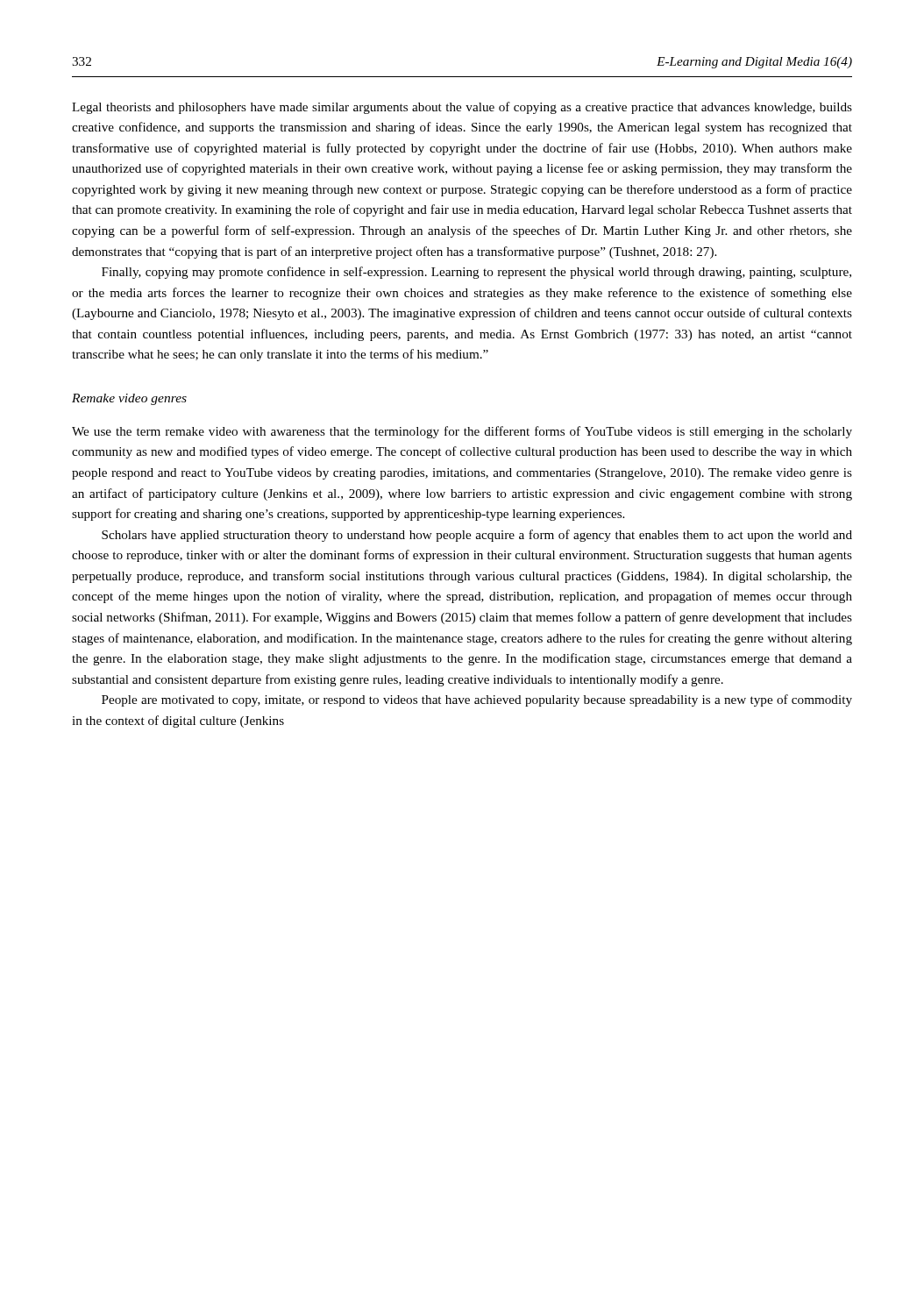Click where it says "Remake video genres"
Image resolution: width=924 pixels, height=1315 pixels.
[129, 397]
